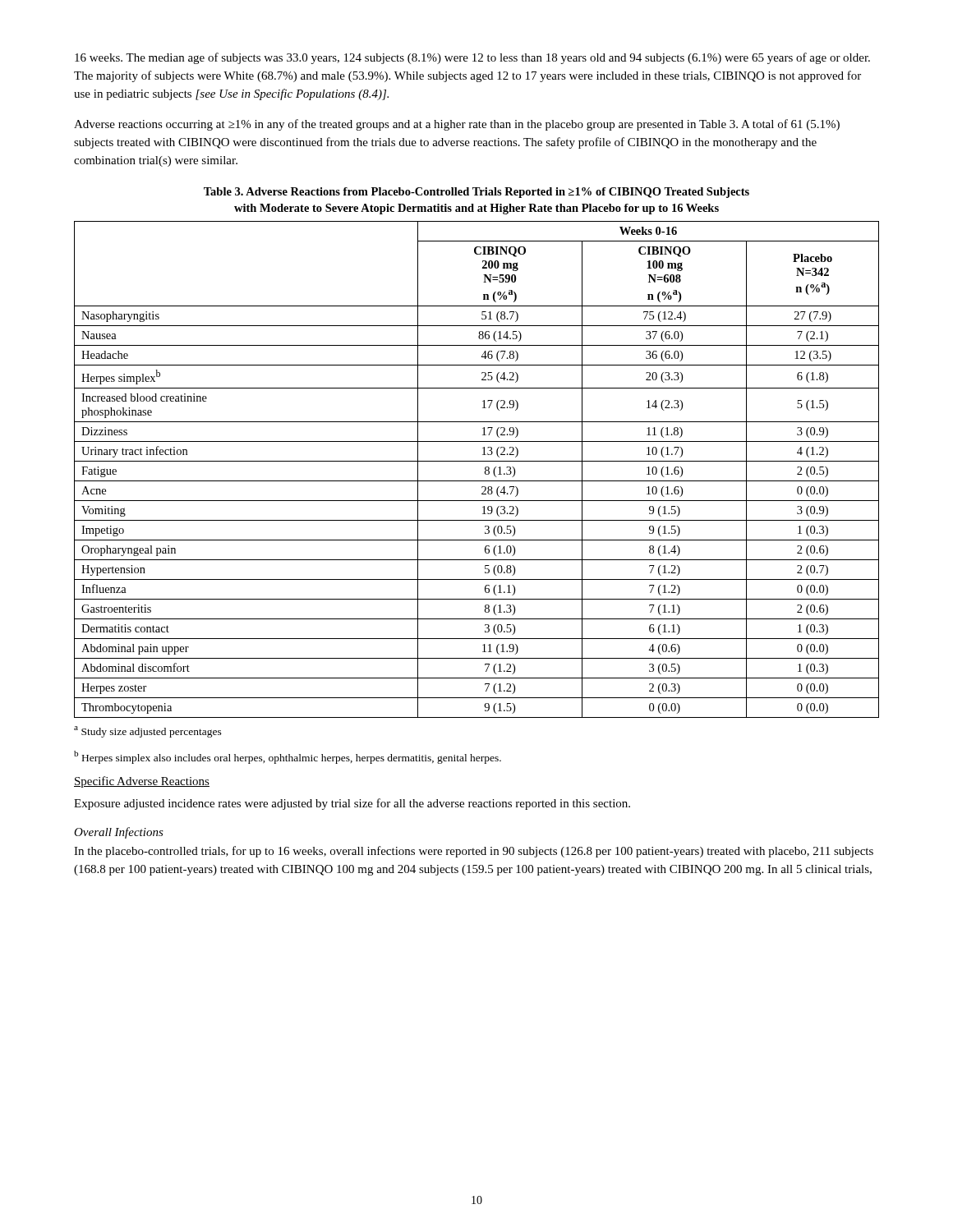Screen dimensions: 1232x953
Task: Where does it say "Overall Infections"?
Action: [119, 832]
